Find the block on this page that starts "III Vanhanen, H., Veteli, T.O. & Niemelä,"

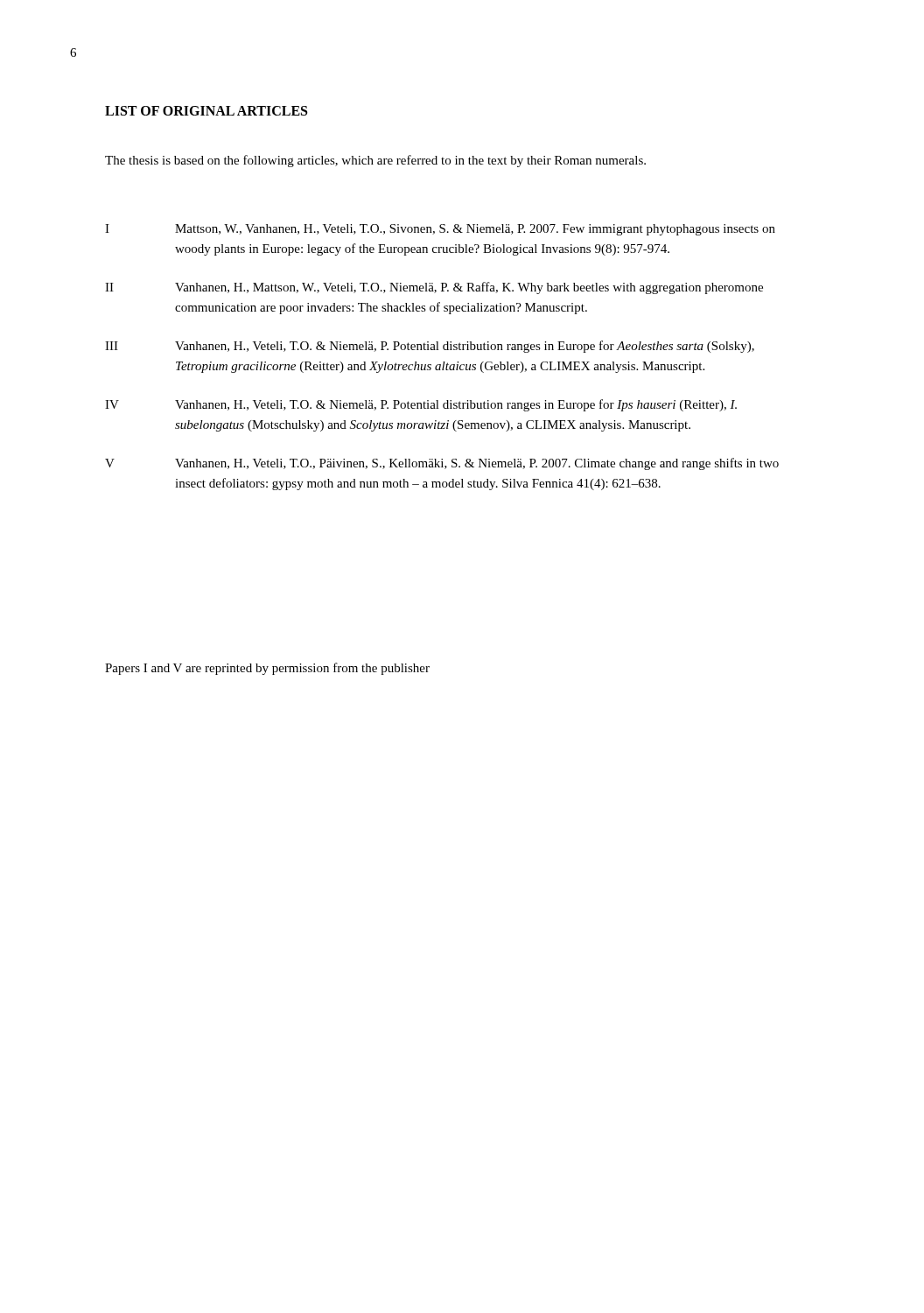click(451, 356)
